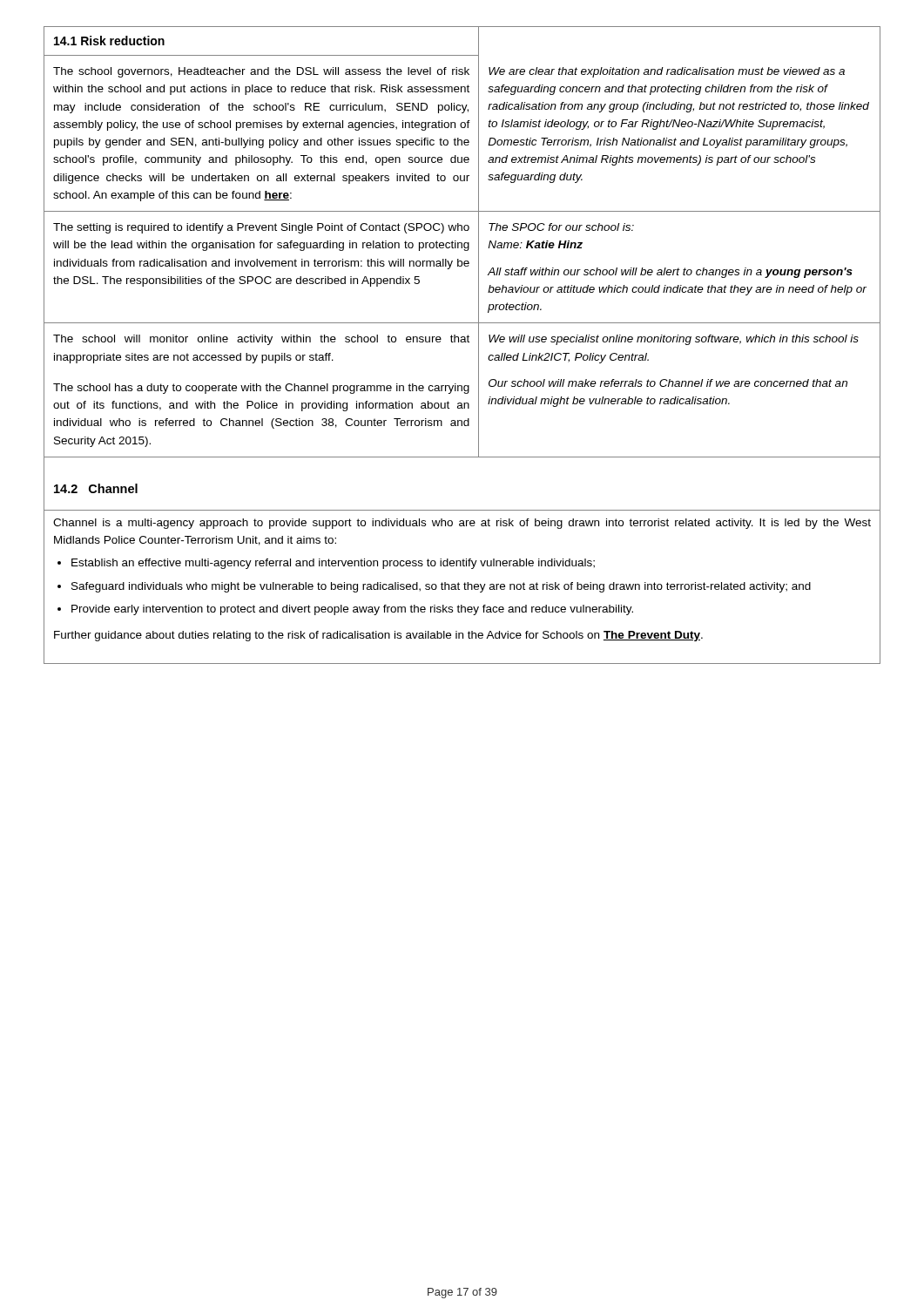Find the text block starting "Channel is a multi-agency approach"

[x=462, y=579]
